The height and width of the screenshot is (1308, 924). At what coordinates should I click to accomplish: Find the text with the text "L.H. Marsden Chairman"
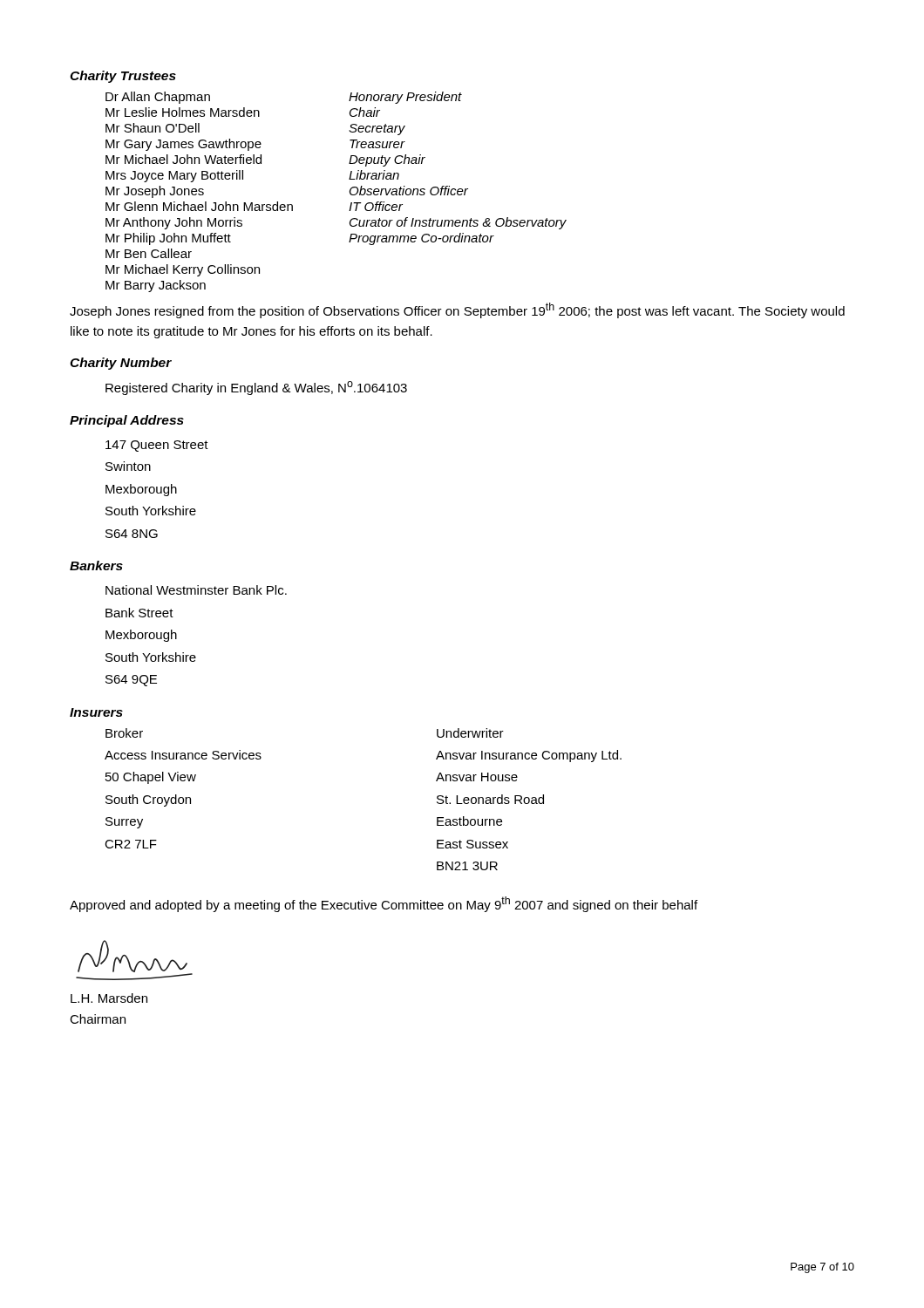pos(109,1008)
